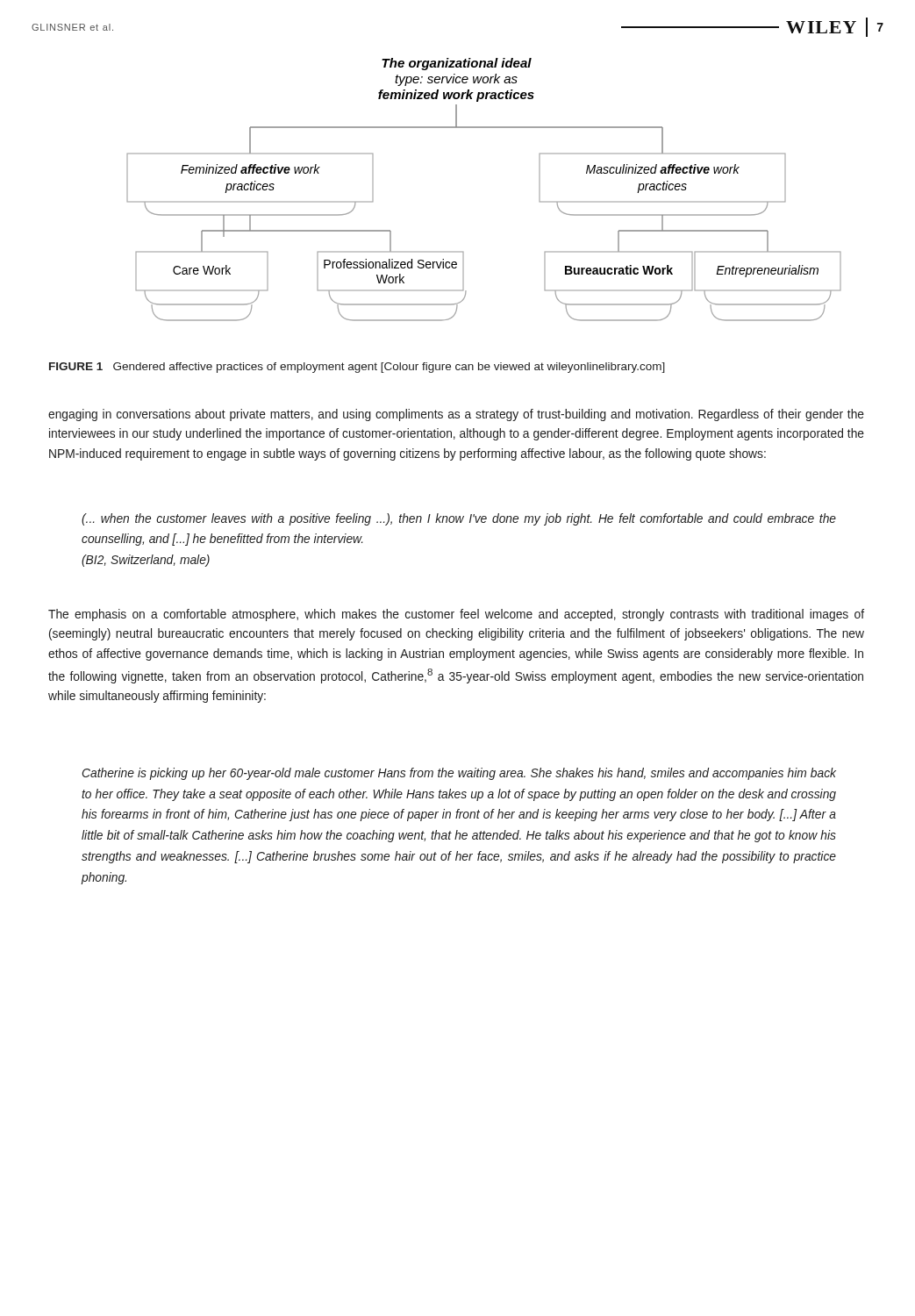Locate the text block containing "The emphasis on"
This screenshot has width=915, height=1316.
click(x=456, y=655)
